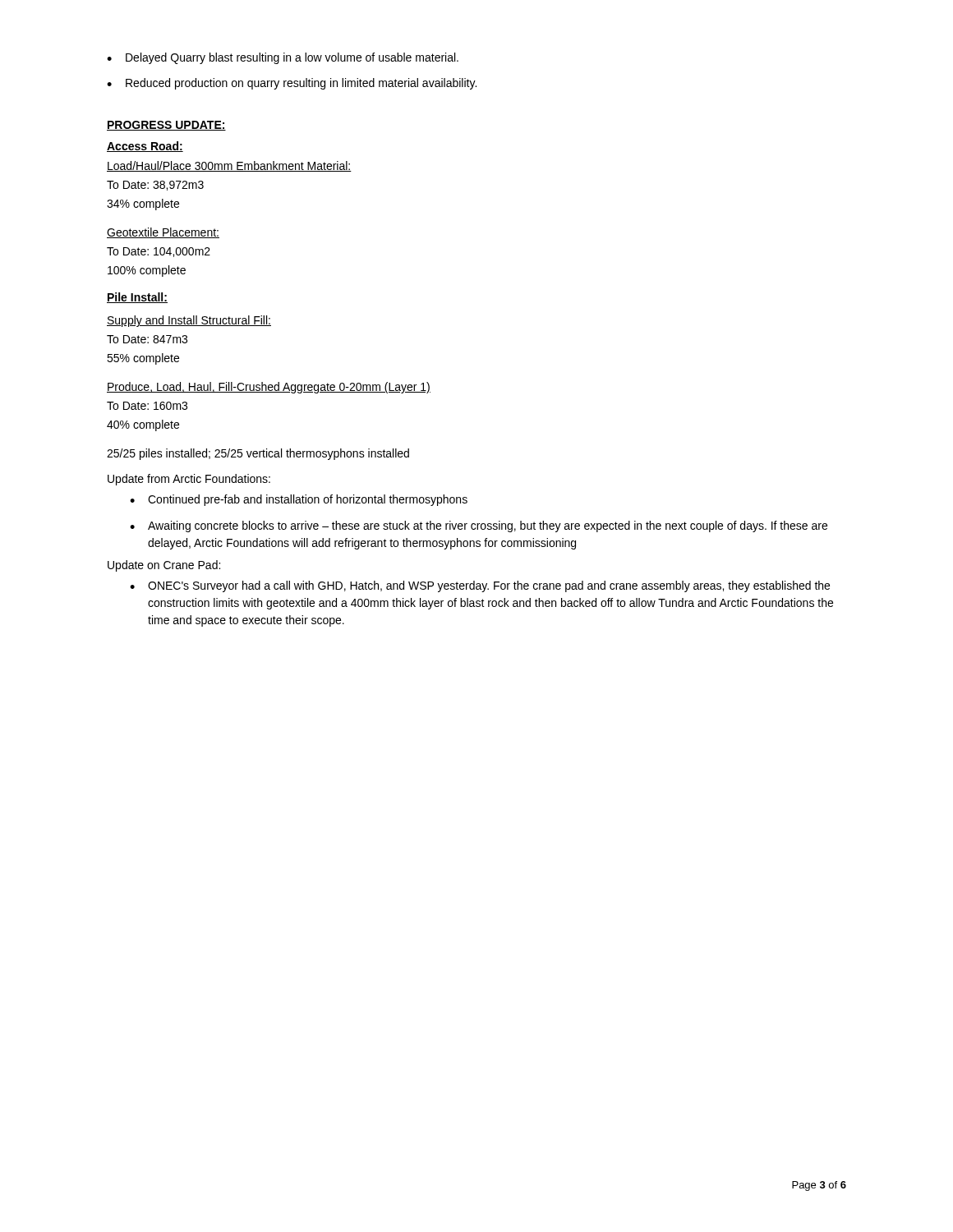Click on the text block starting "Geotextile Placement: To Date: 104,000m2 100%"
953x1232 pixels.
pos(163,233)
